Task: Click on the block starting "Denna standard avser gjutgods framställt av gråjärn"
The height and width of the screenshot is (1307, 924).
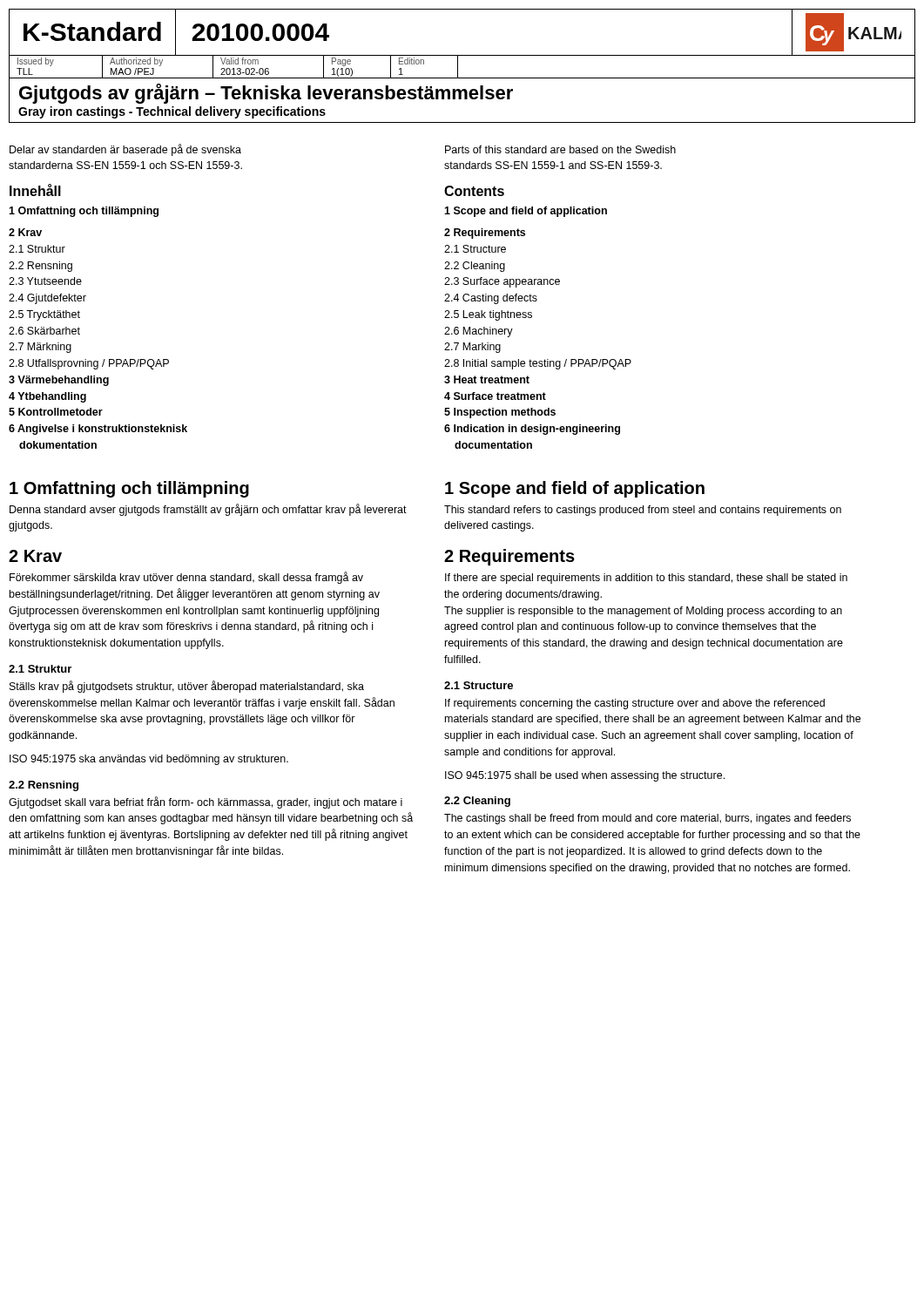Action: (207, 517)
